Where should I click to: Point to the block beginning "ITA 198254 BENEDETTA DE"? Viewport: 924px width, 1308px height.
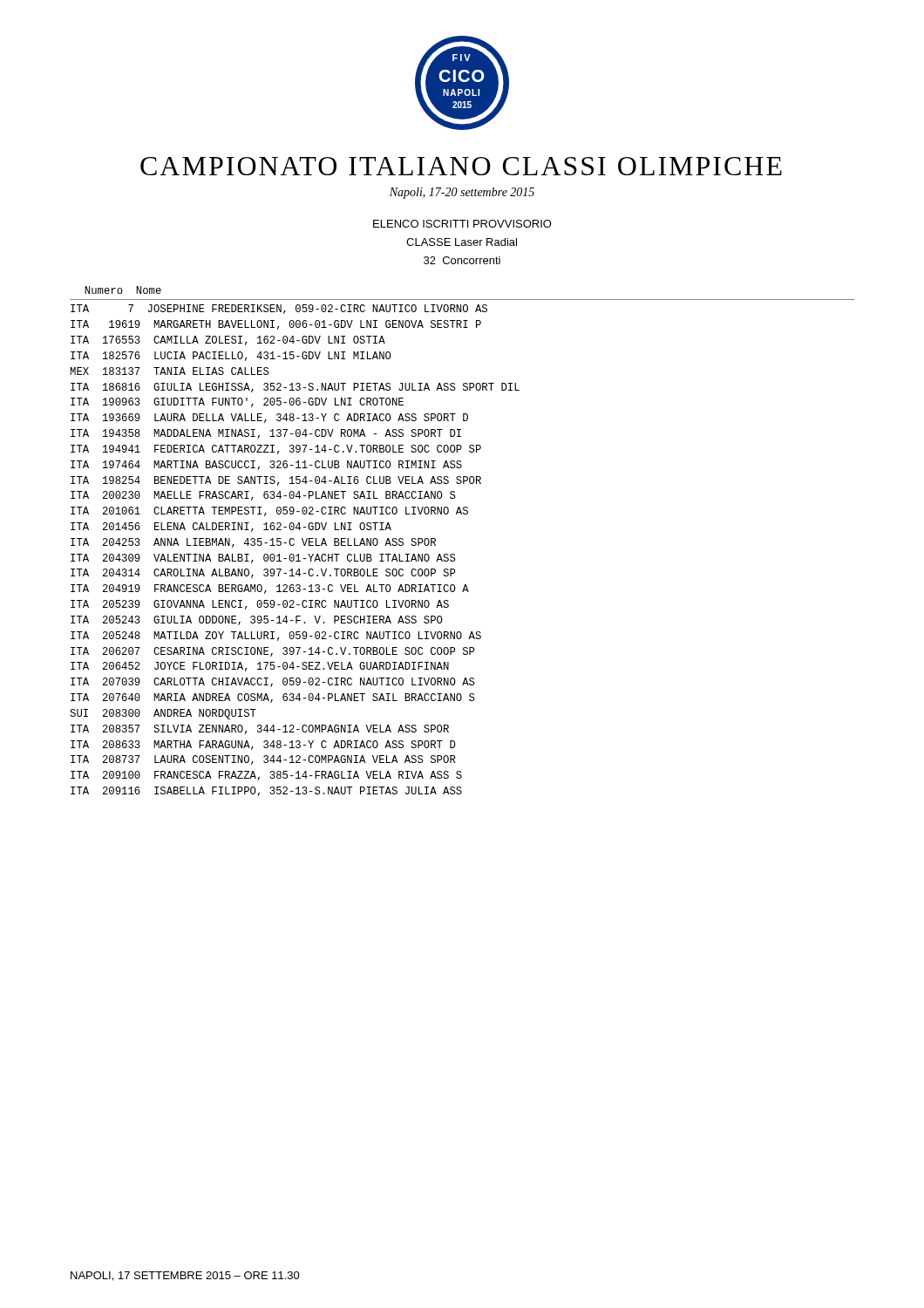276,481
